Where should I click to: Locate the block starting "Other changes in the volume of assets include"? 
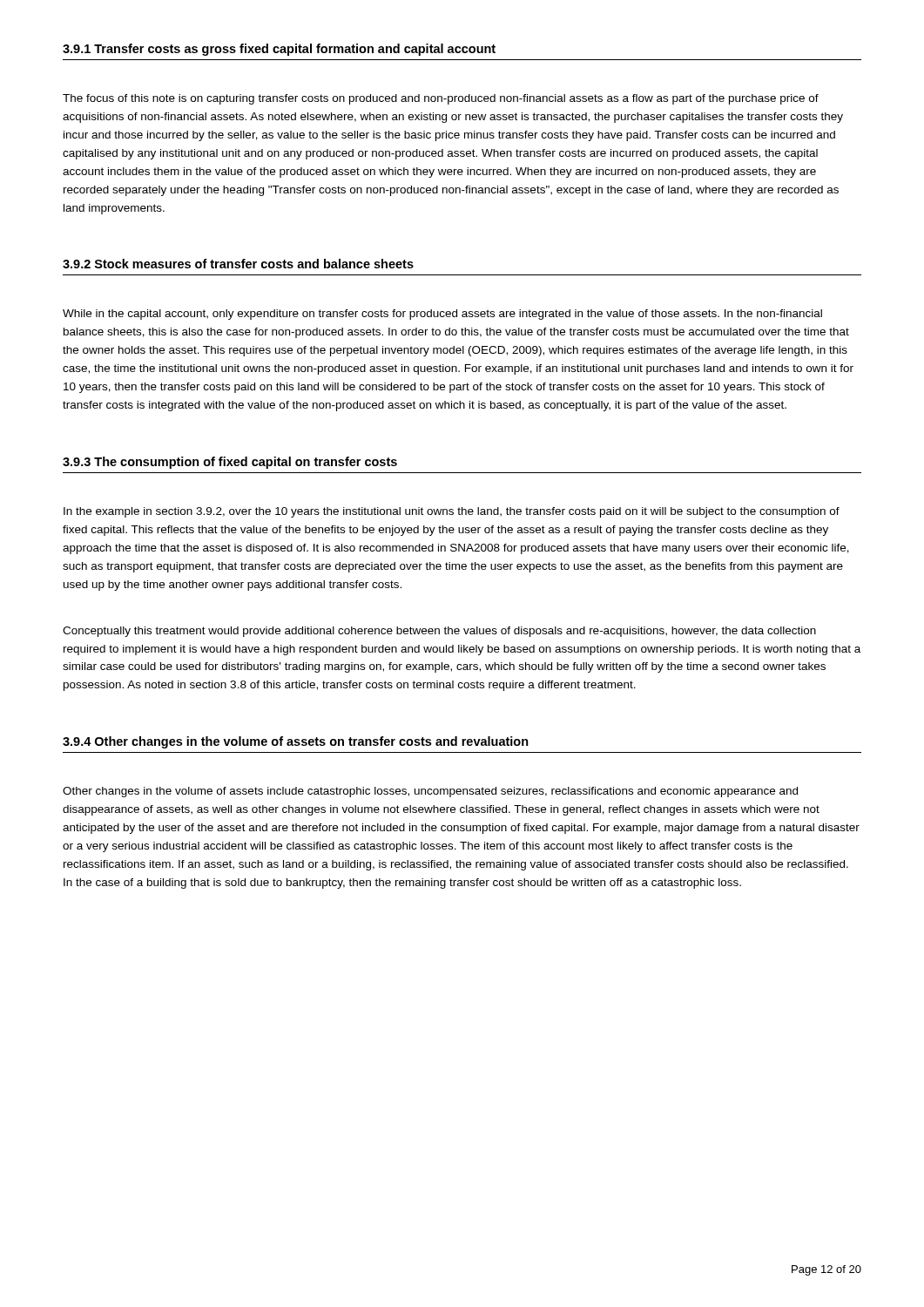point(461,837)
